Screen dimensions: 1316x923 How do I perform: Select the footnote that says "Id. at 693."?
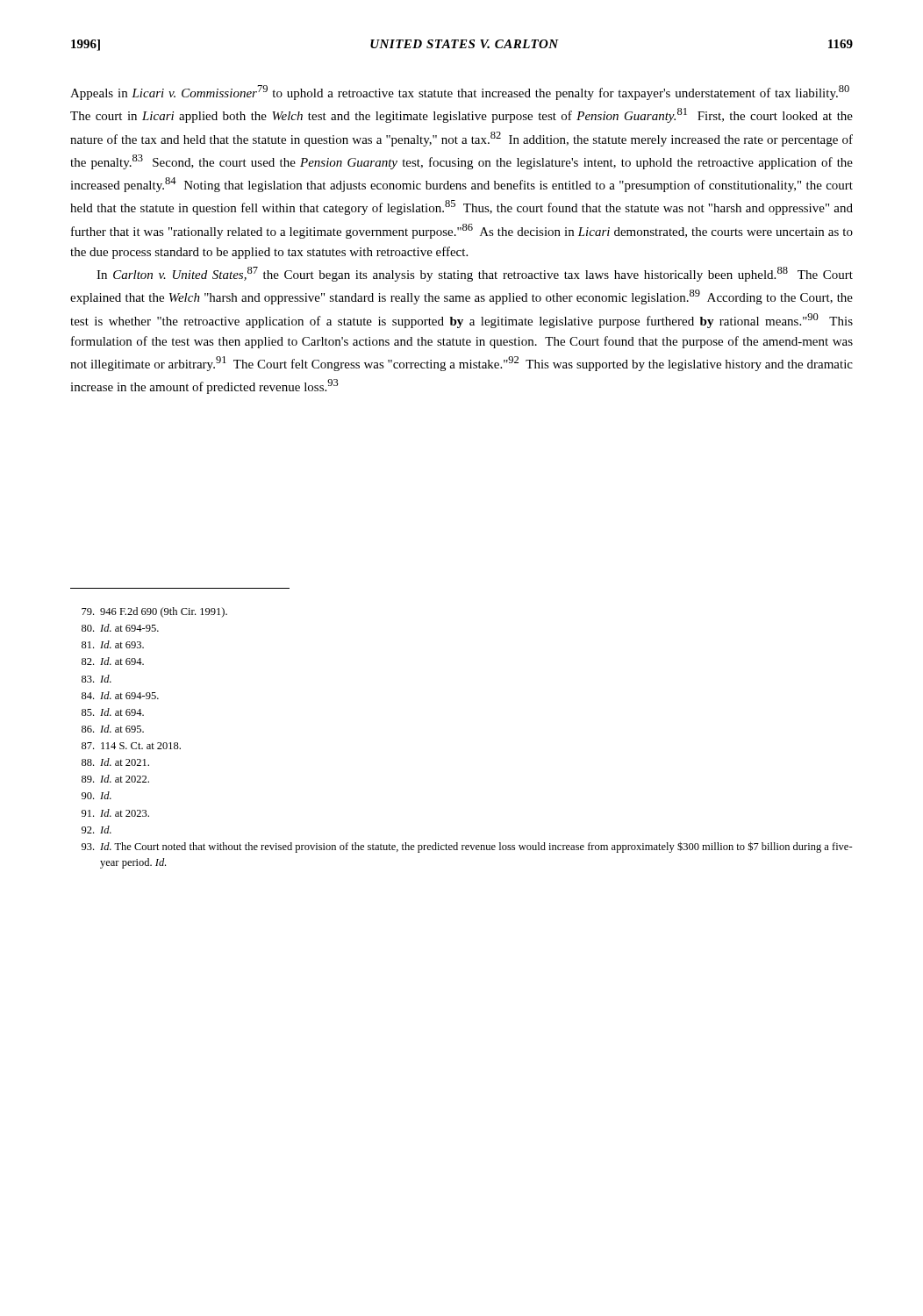tap(113, 644)
